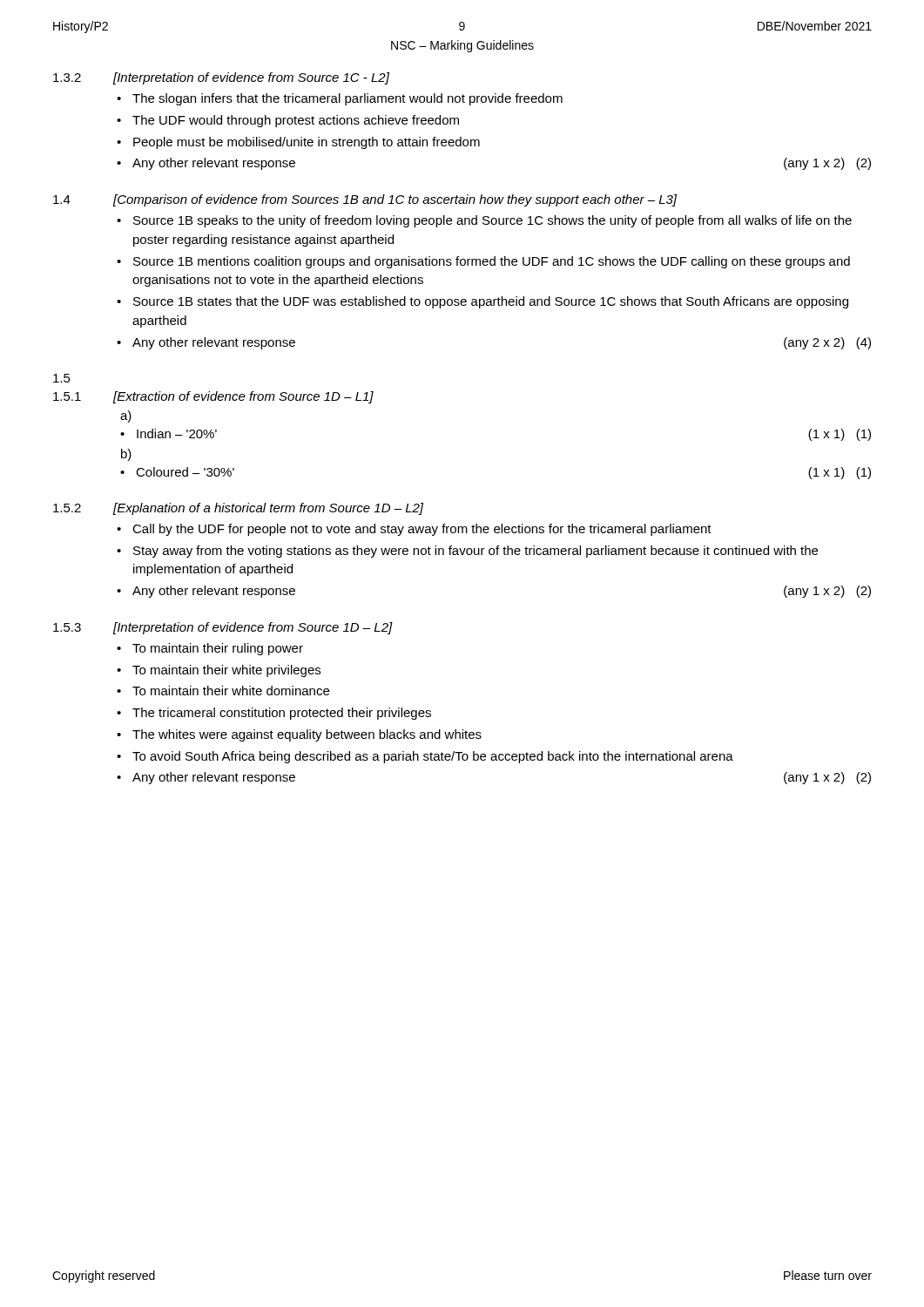Select the region starting "To maintain their white dominance"
Screen dimensions: 1307x924
coord(231,691)
